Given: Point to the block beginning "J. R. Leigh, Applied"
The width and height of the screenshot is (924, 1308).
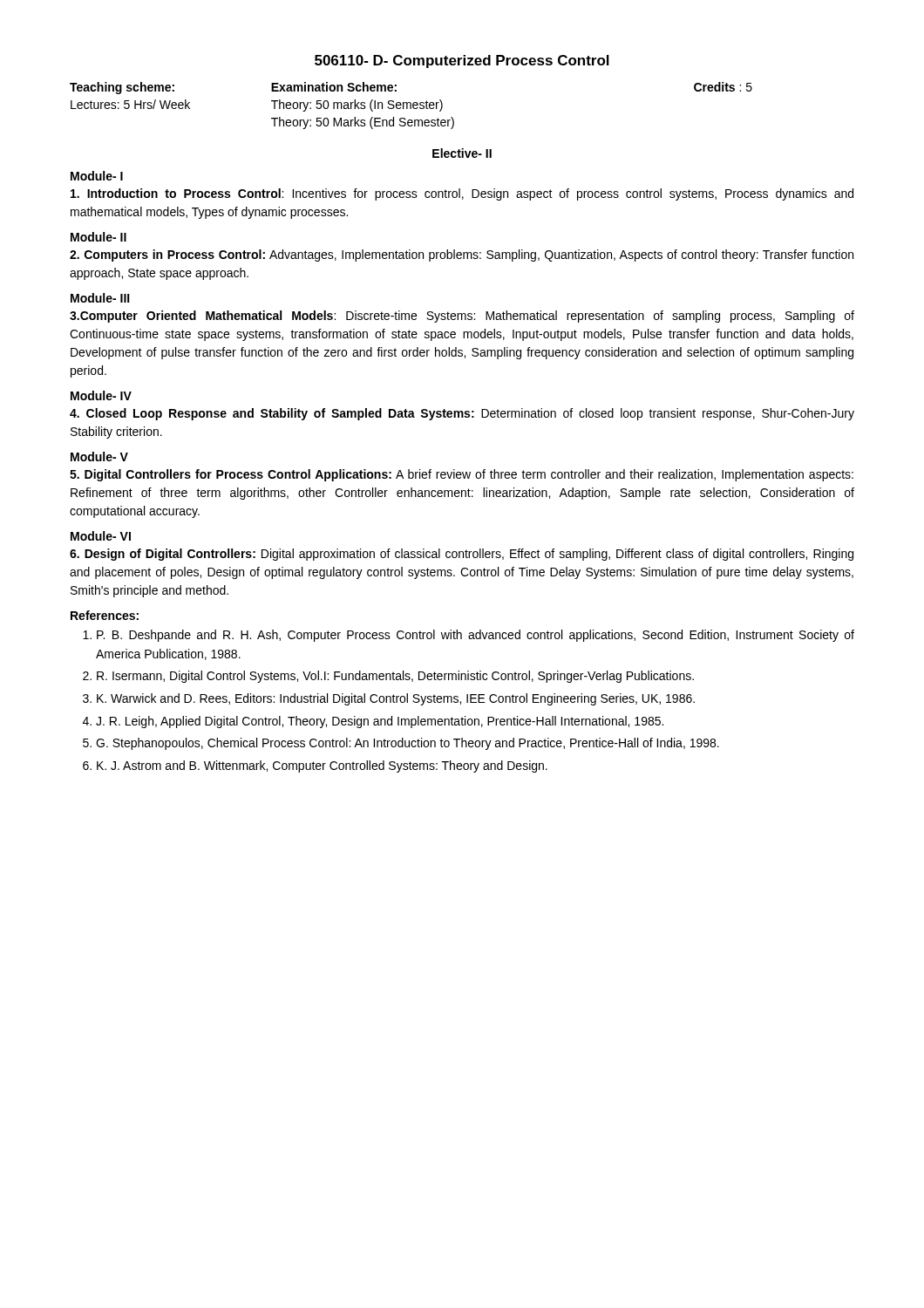Looking at the screenshot, I should [x=380, y=721].
